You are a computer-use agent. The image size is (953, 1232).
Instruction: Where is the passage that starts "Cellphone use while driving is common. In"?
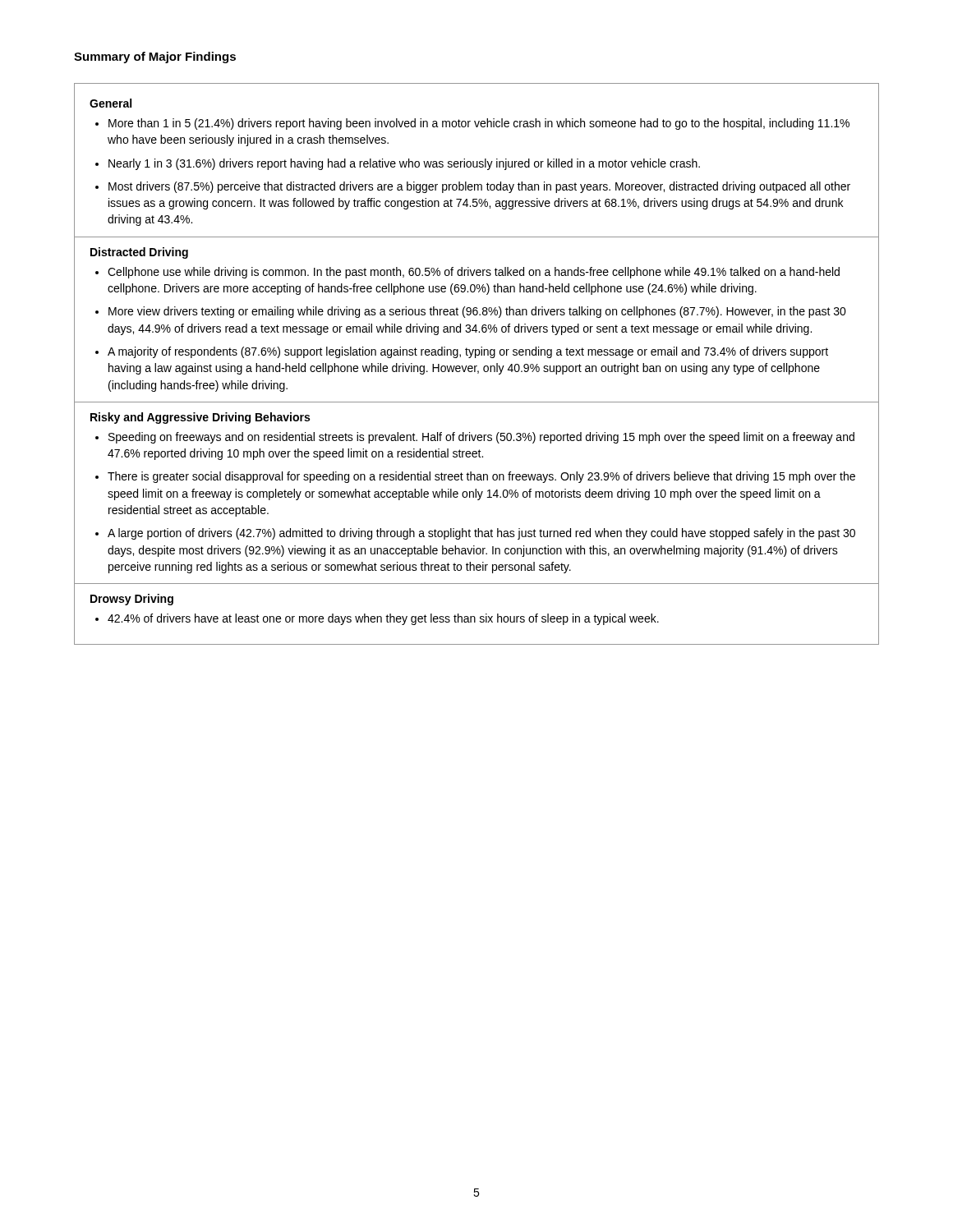474,280
